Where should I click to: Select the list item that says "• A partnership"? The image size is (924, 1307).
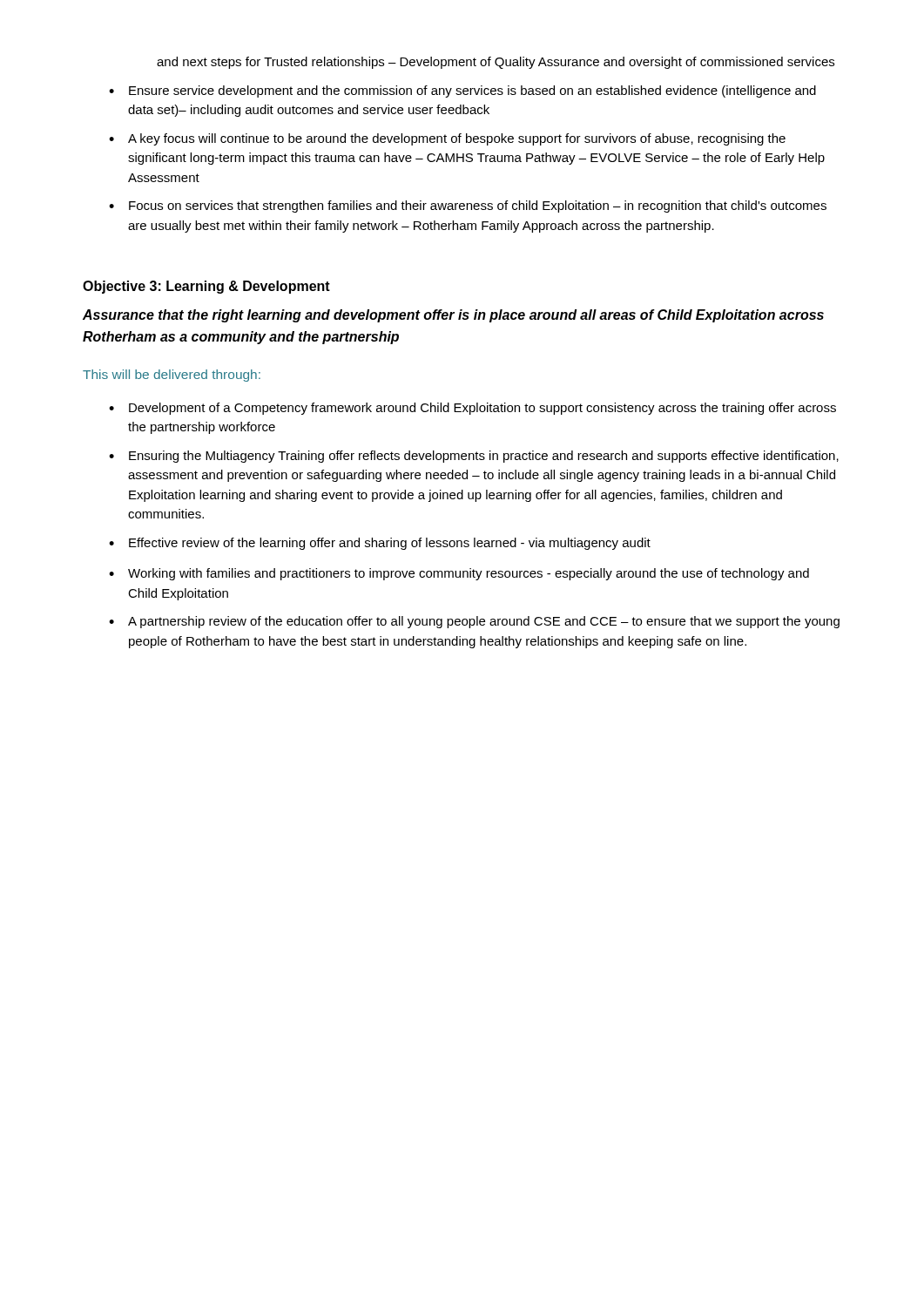[475, 631]
